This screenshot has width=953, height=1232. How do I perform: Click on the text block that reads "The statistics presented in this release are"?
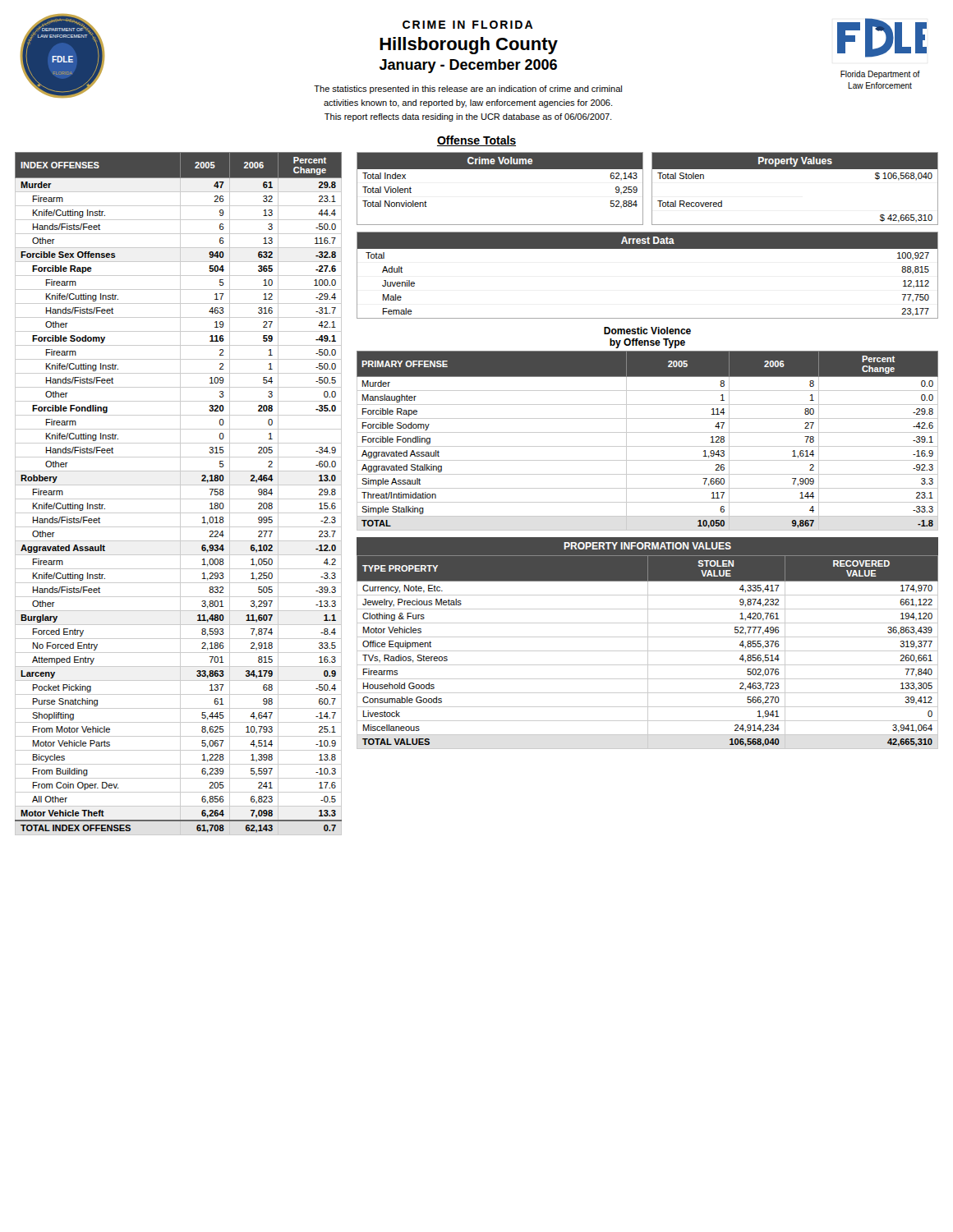click(468, 103)
